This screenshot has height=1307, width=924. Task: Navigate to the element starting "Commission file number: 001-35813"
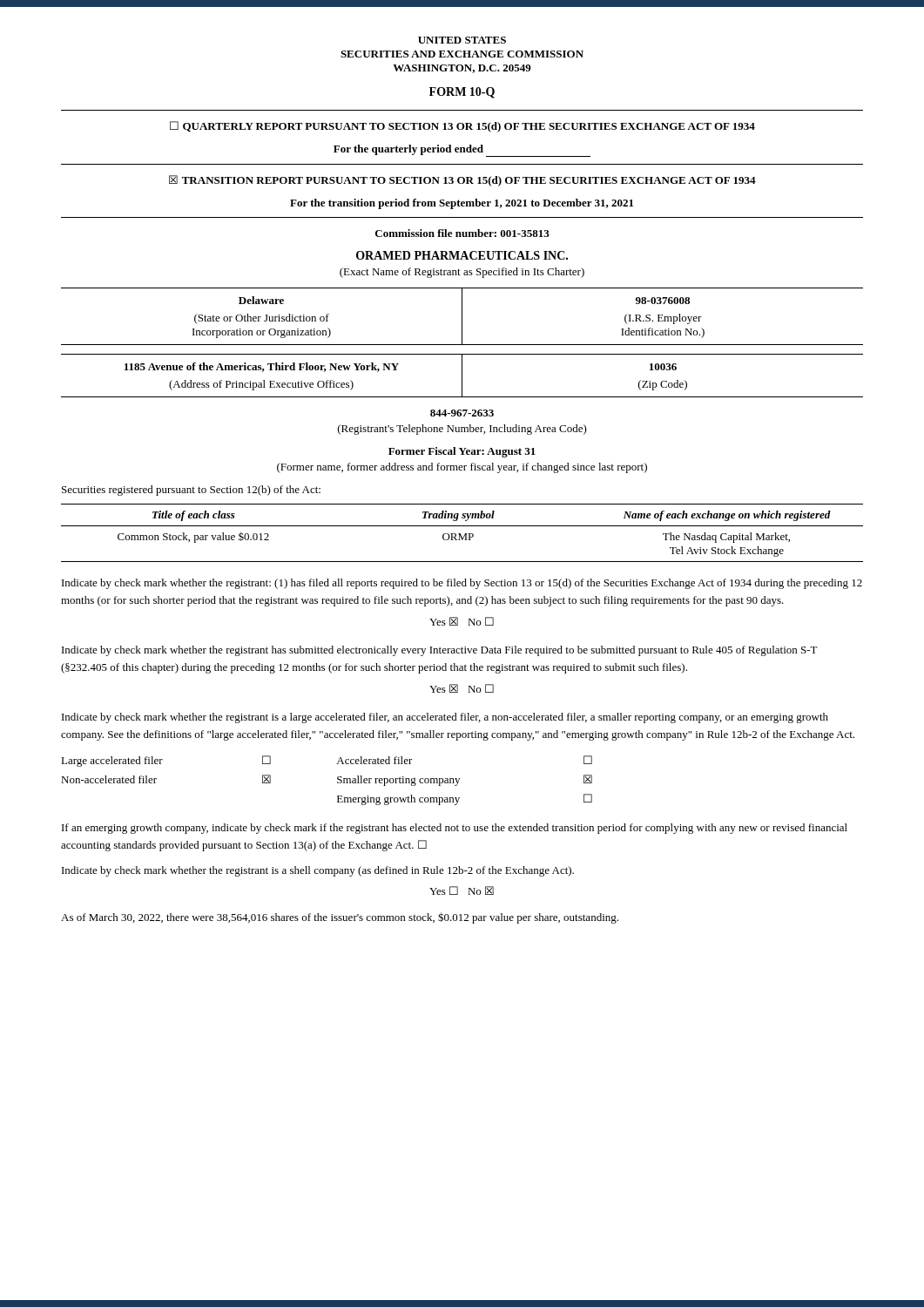click(462, 233)
